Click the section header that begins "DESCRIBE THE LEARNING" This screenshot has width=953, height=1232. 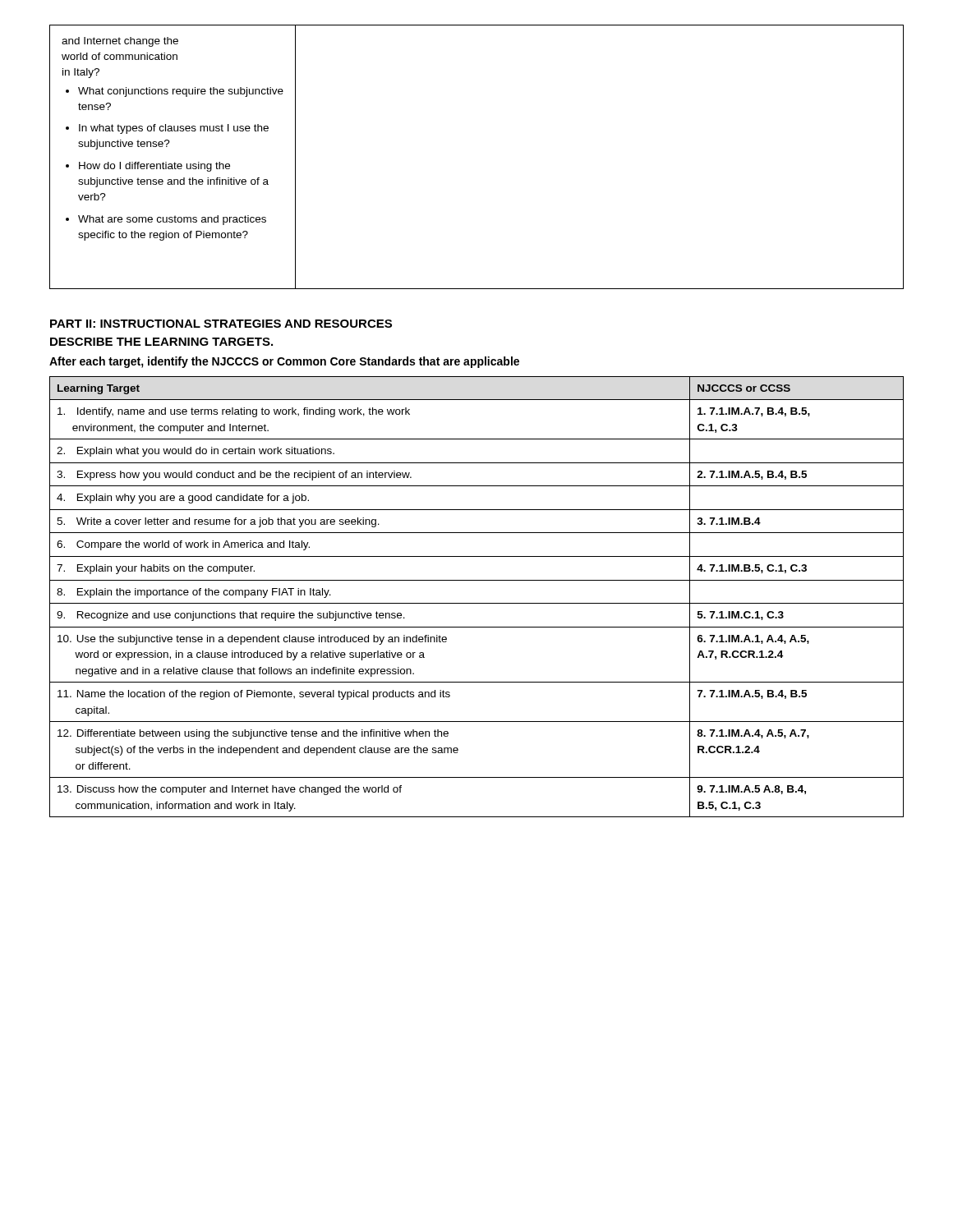click(x=161, y=341)
